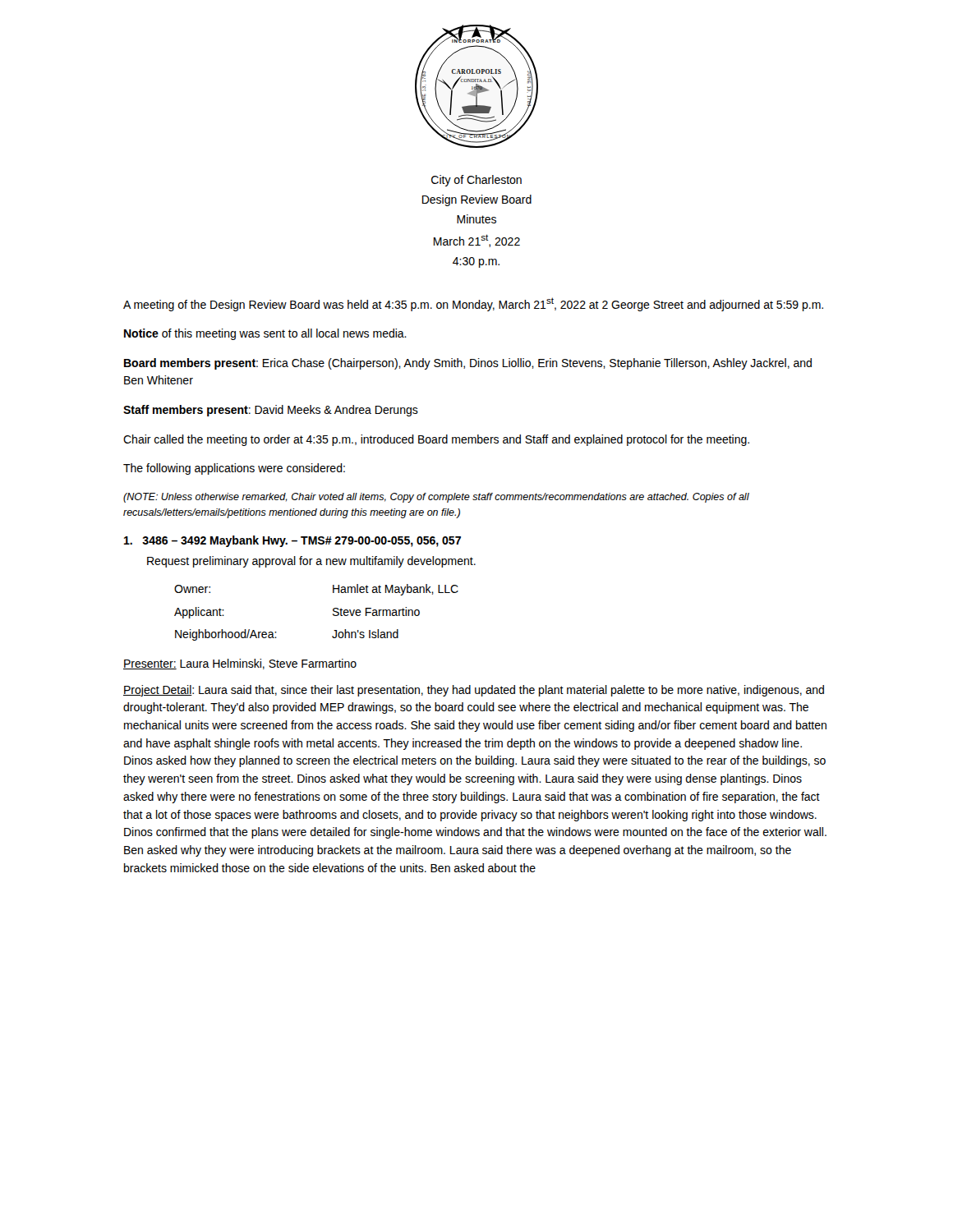Select the text block starting "Presenter: Laura Helminski,"
This screenshot has width=953, height=1232.
240,664
